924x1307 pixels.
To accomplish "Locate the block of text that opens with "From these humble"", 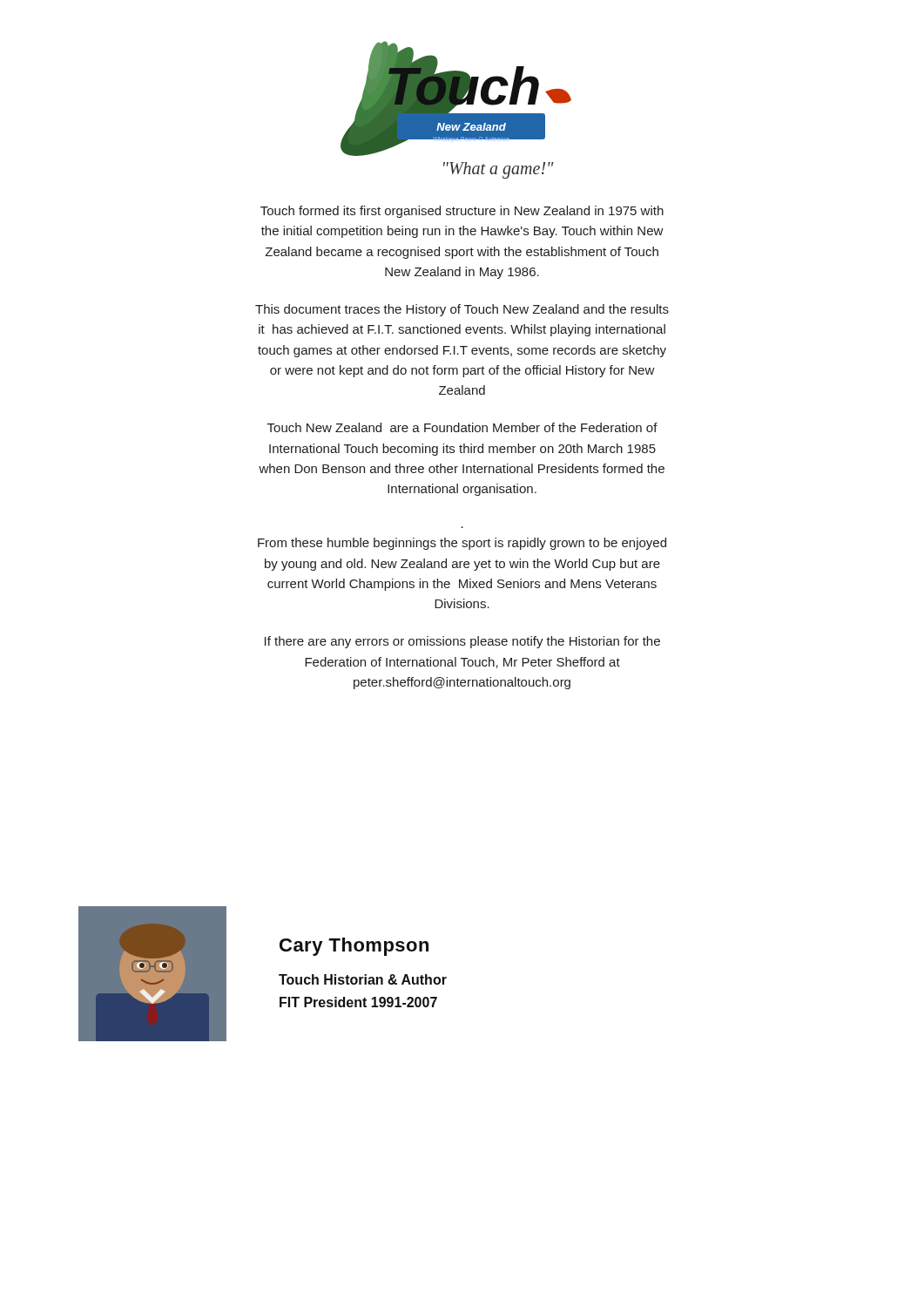I will 462,573.
